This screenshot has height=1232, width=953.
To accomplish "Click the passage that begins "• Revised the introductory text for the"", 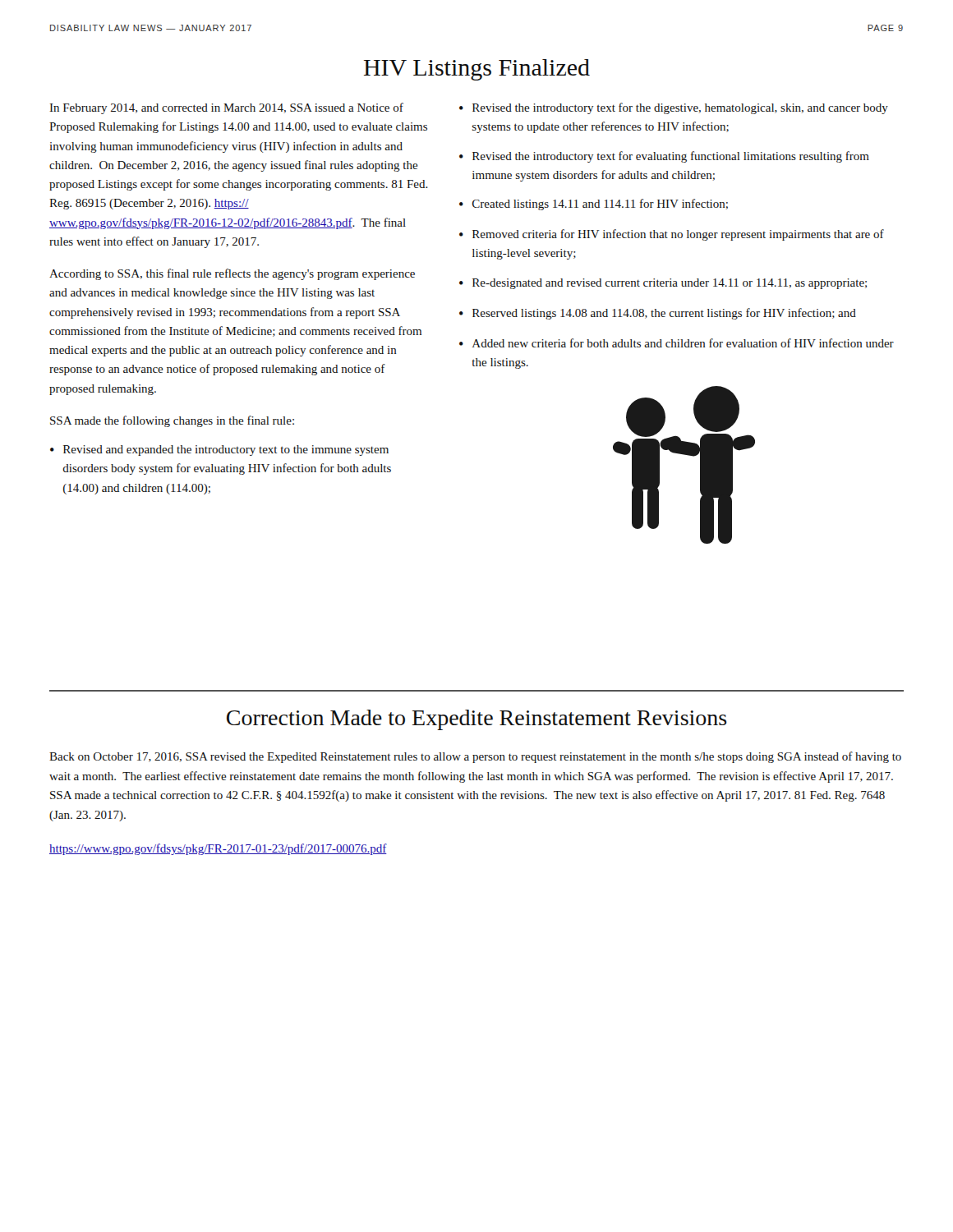I will pyautogui.click(x=681, y=118).
